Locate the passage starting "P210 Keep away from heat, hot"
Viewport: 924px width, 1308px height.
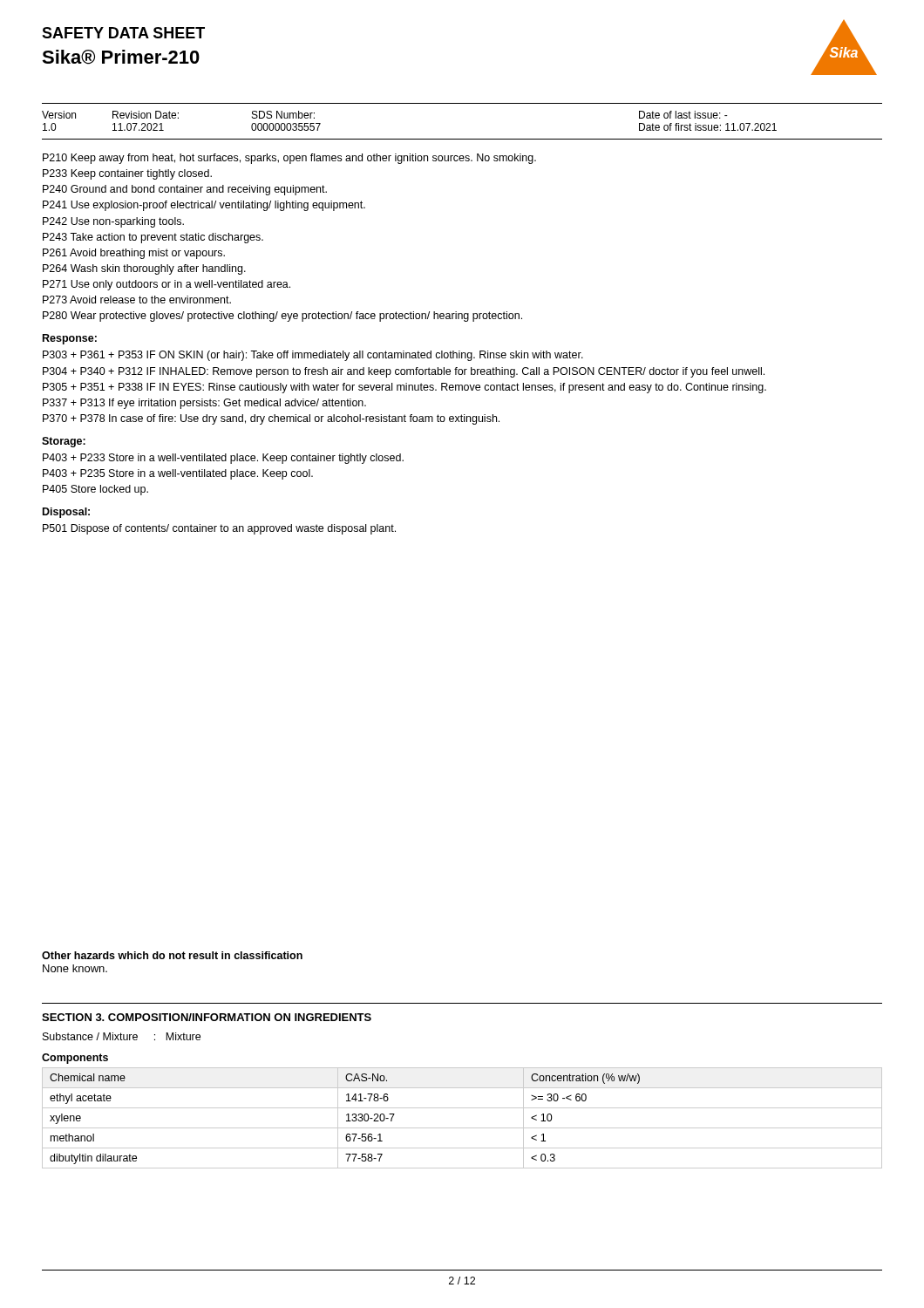[x=289, y=159]
